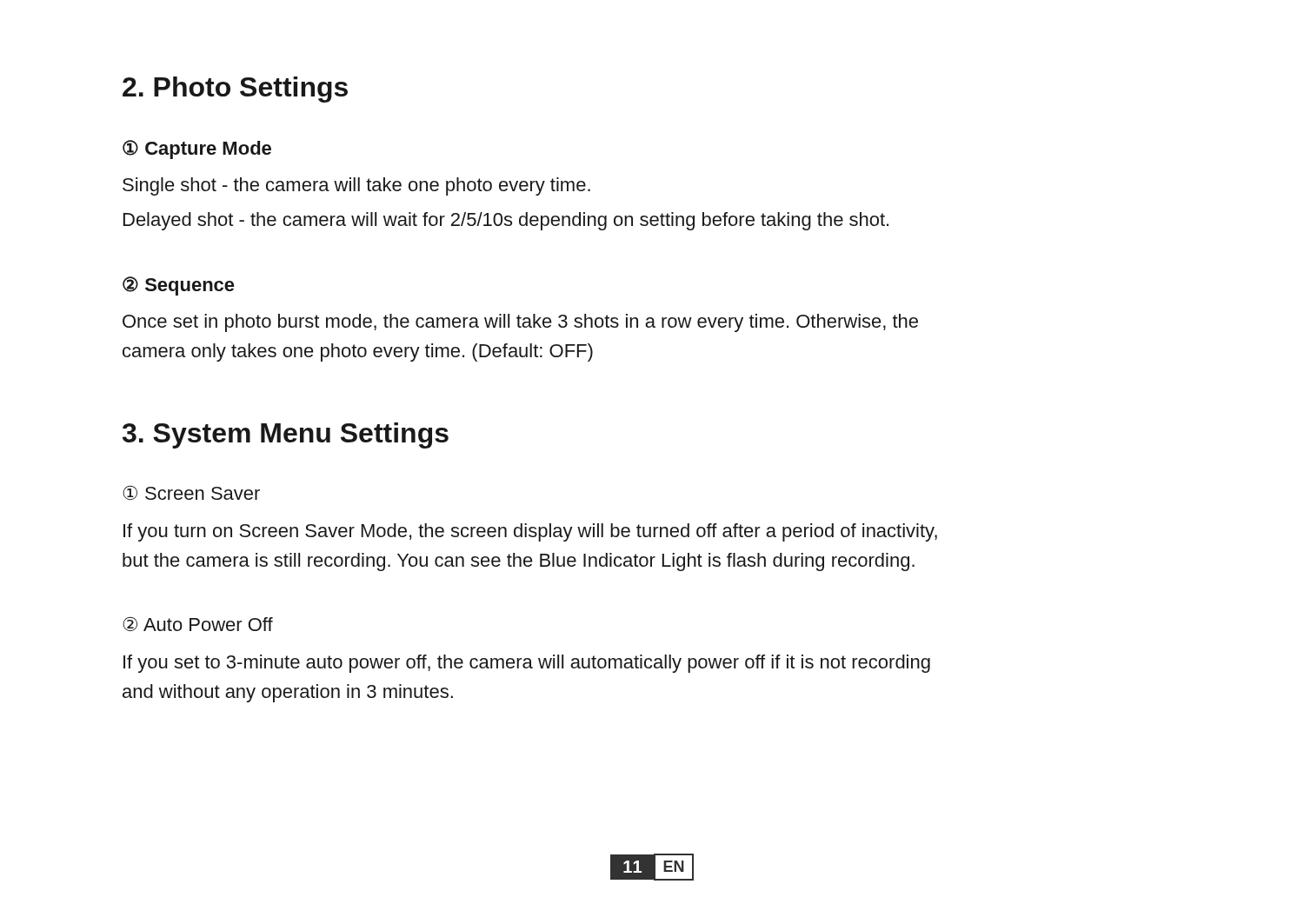Click on the region starting "2. Photo Settings"
This screenshot has width=1304, height=924.
[235, 88]
